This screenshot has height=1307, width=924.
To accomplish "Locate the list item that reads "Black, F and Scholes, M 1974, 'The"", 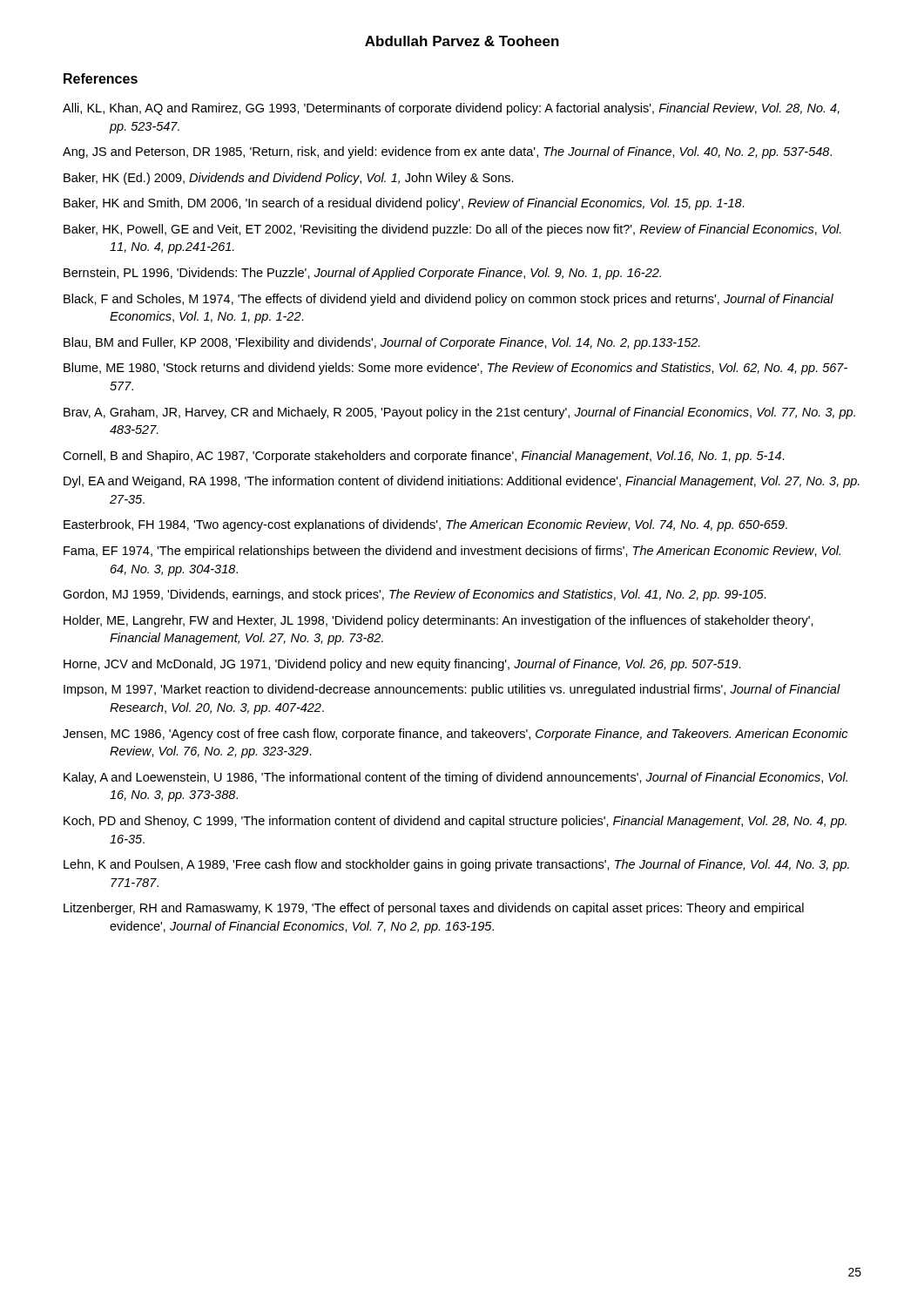I will pos(448,308).
